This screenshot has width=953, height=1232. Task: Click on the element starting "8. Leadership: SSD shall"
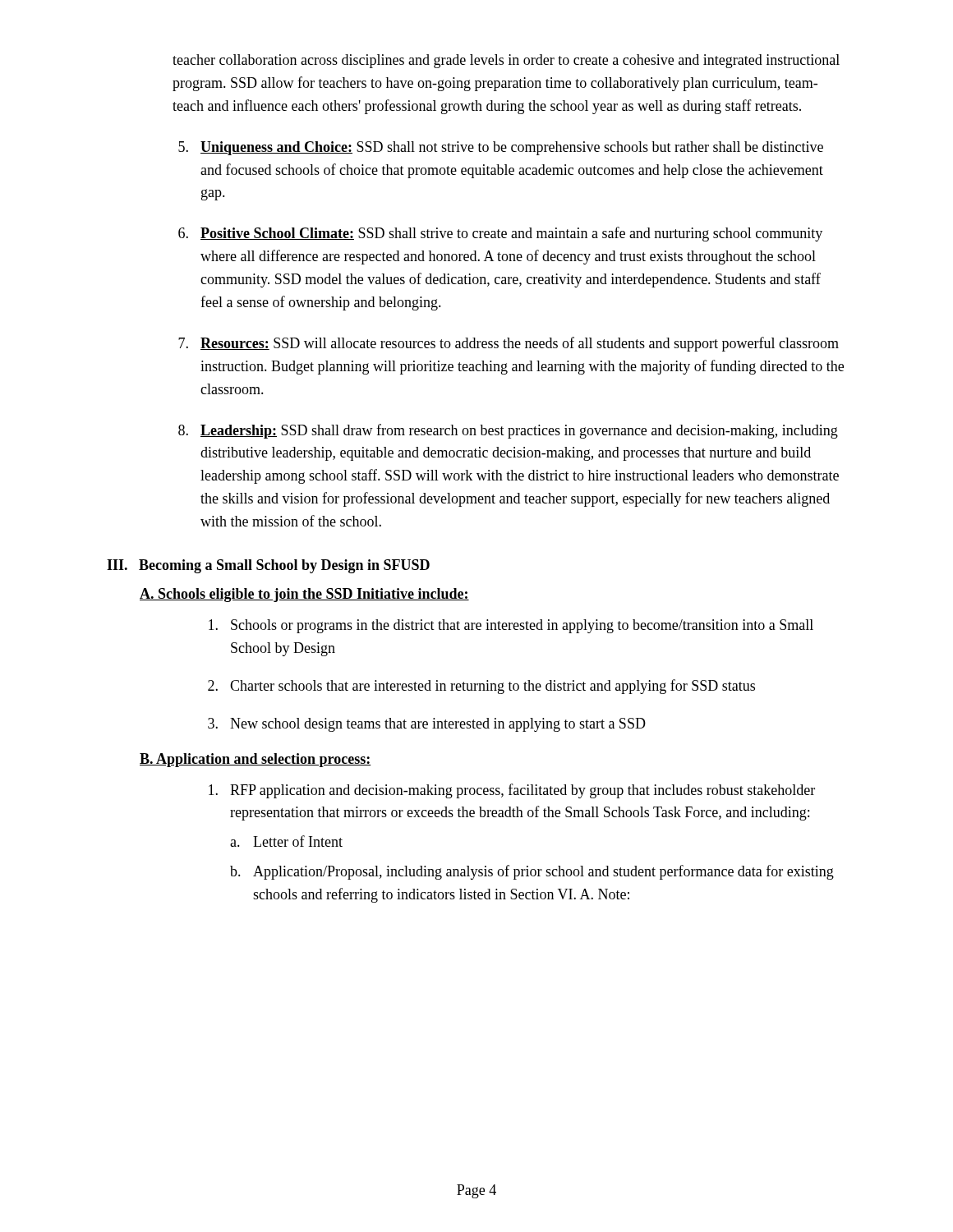501,477
